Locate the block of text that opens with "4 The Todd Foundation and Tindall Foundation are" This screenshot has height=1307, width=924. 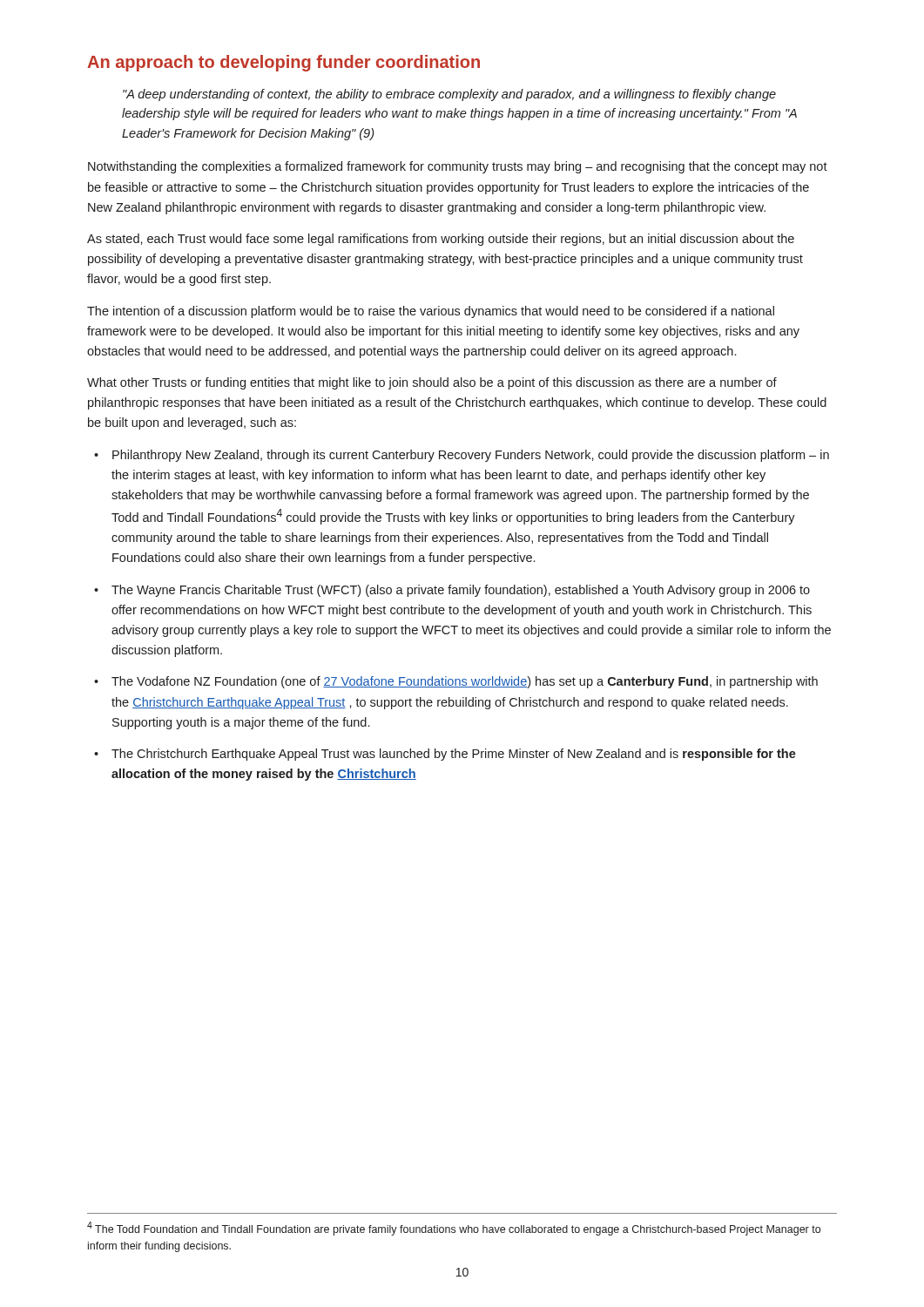point(454,1237)
